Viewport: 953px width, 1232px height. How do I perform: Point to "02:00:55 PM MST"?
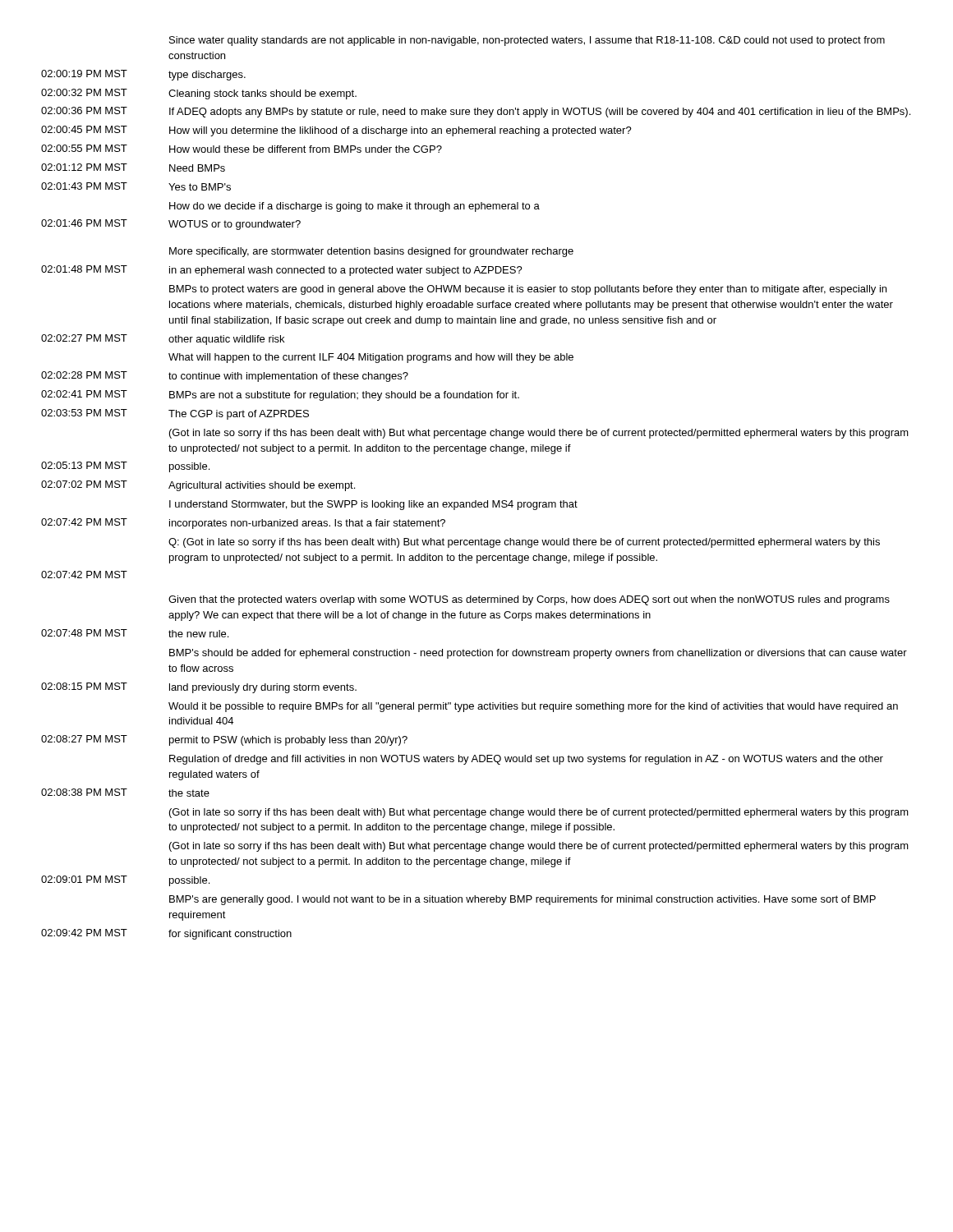tap(84, 148)
